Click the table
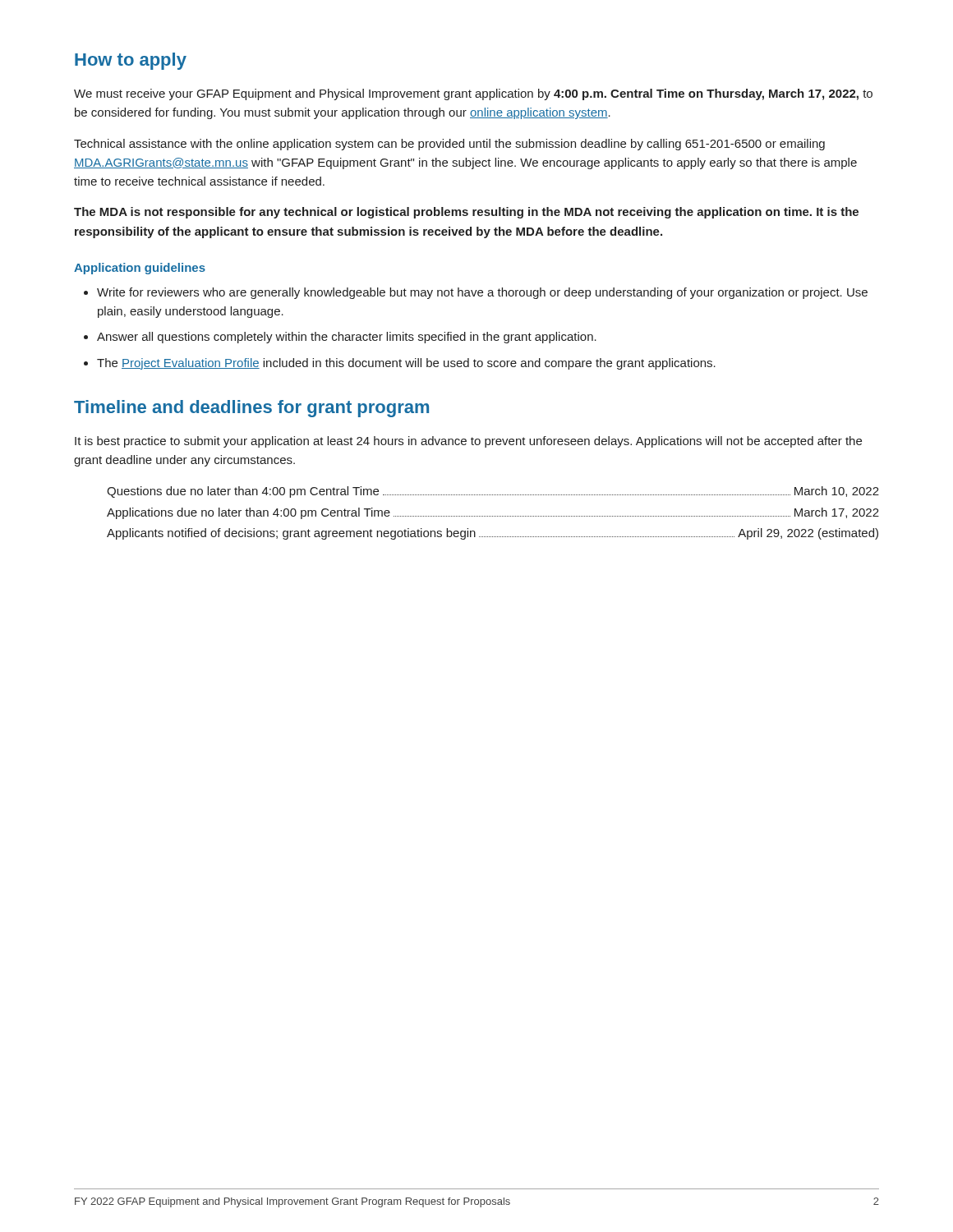This screenshot has width=953, height=1232. (x=493, y=512)
